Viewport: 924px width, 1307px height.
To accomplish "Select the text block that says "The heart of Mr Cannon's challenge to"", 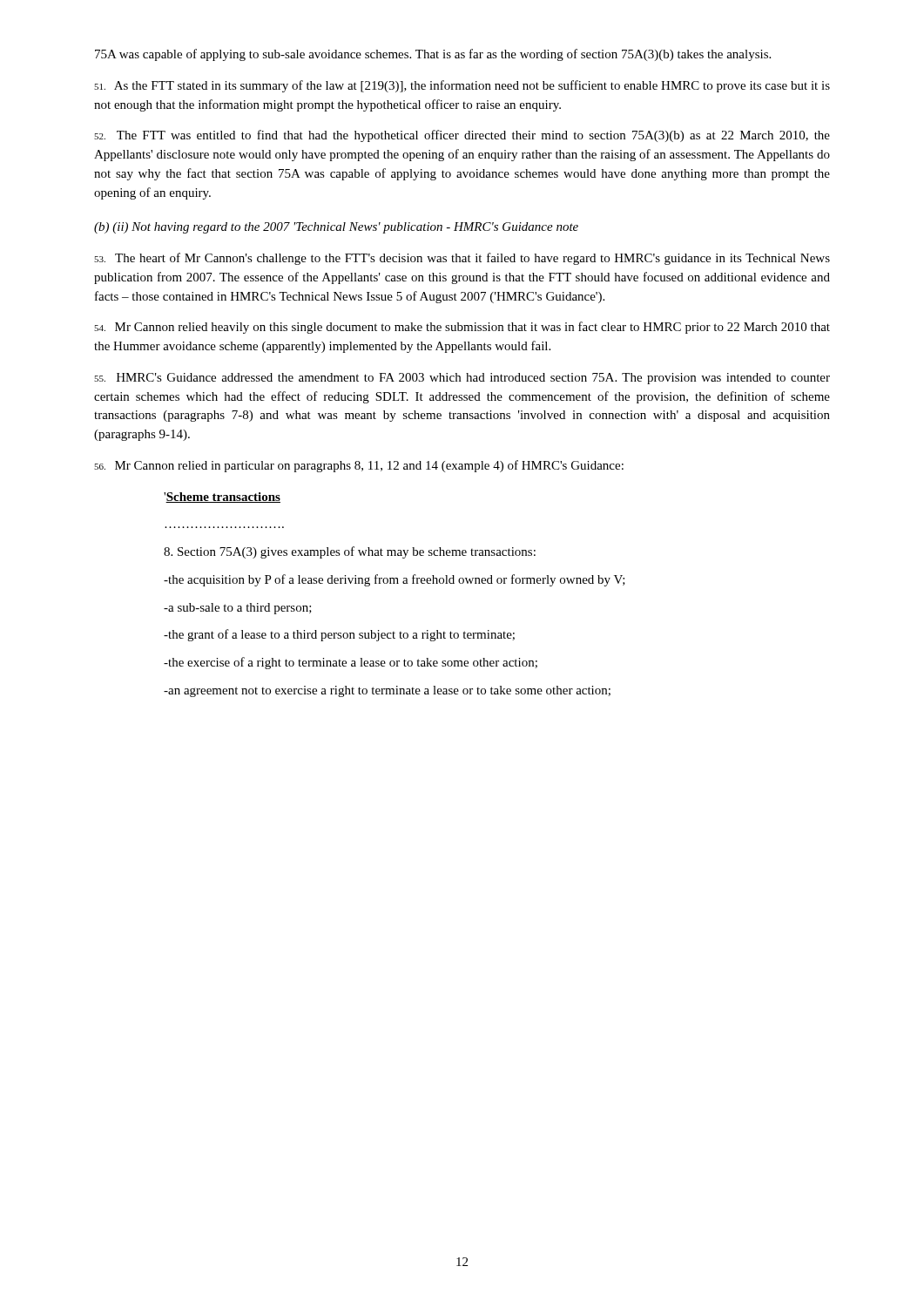I will coord(462,278).
